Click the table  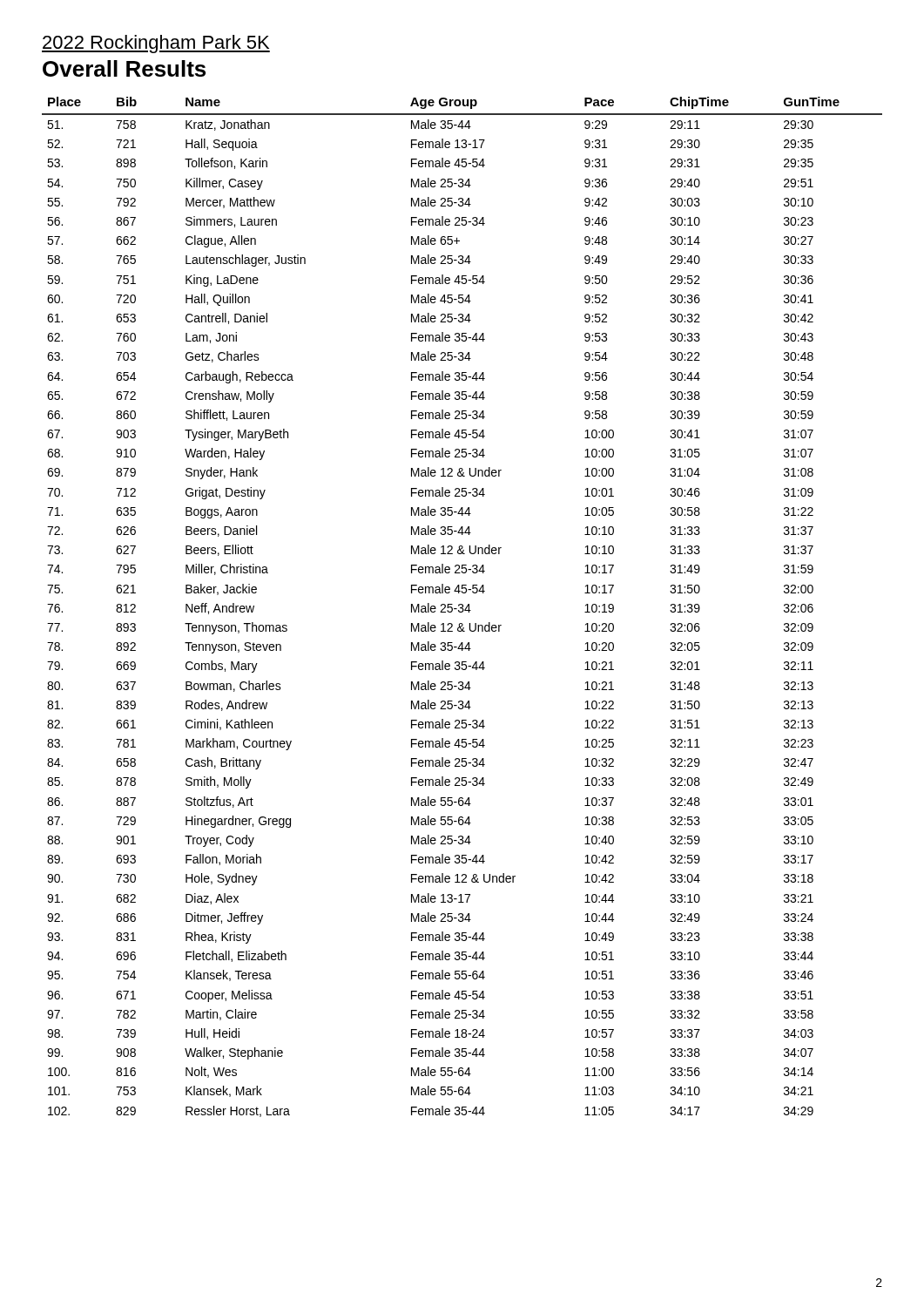tap(462, 605)
